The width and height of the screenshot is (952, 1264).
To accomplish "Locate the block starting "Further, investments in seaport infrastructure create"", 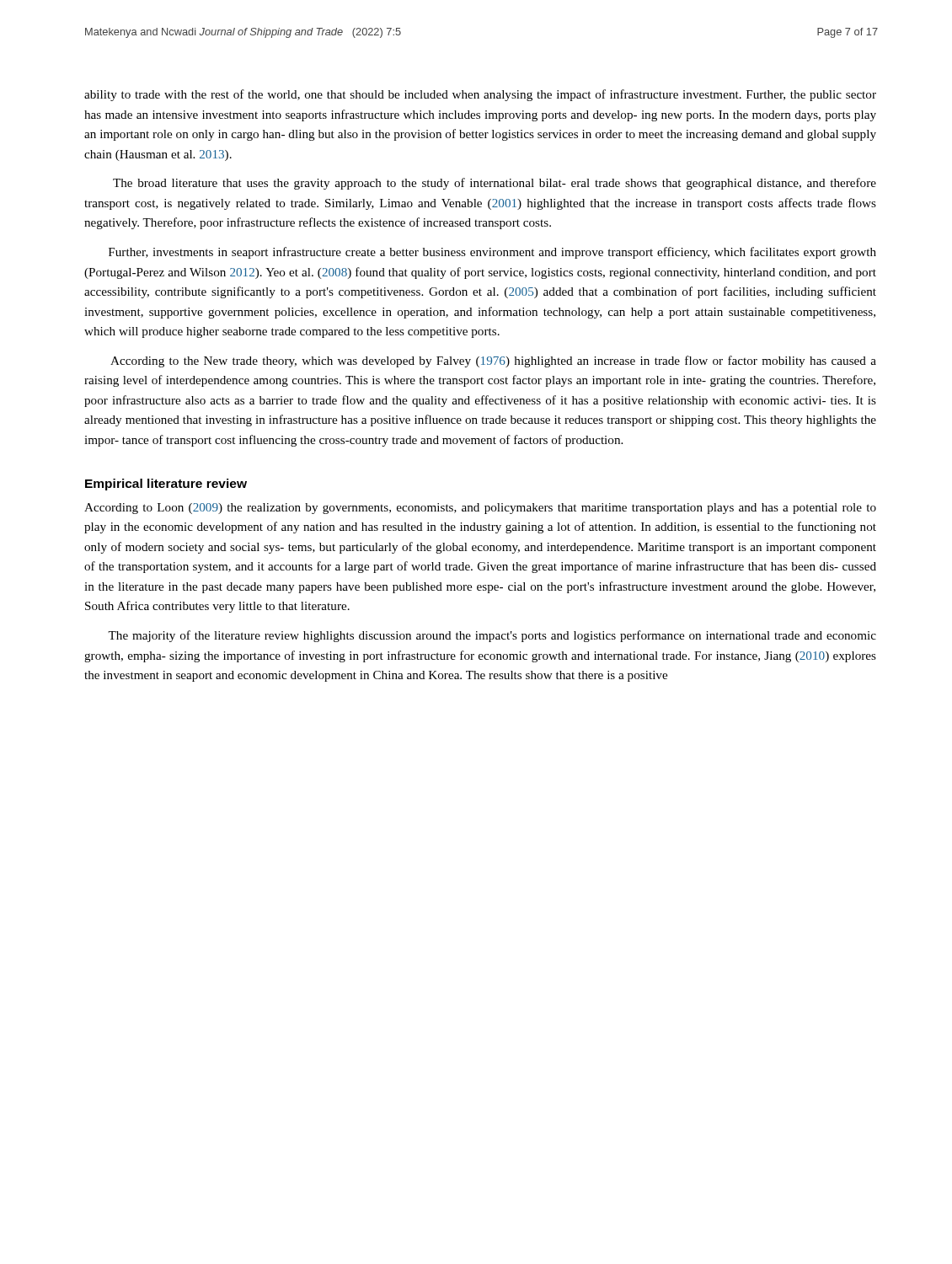I will pos(480,291).
